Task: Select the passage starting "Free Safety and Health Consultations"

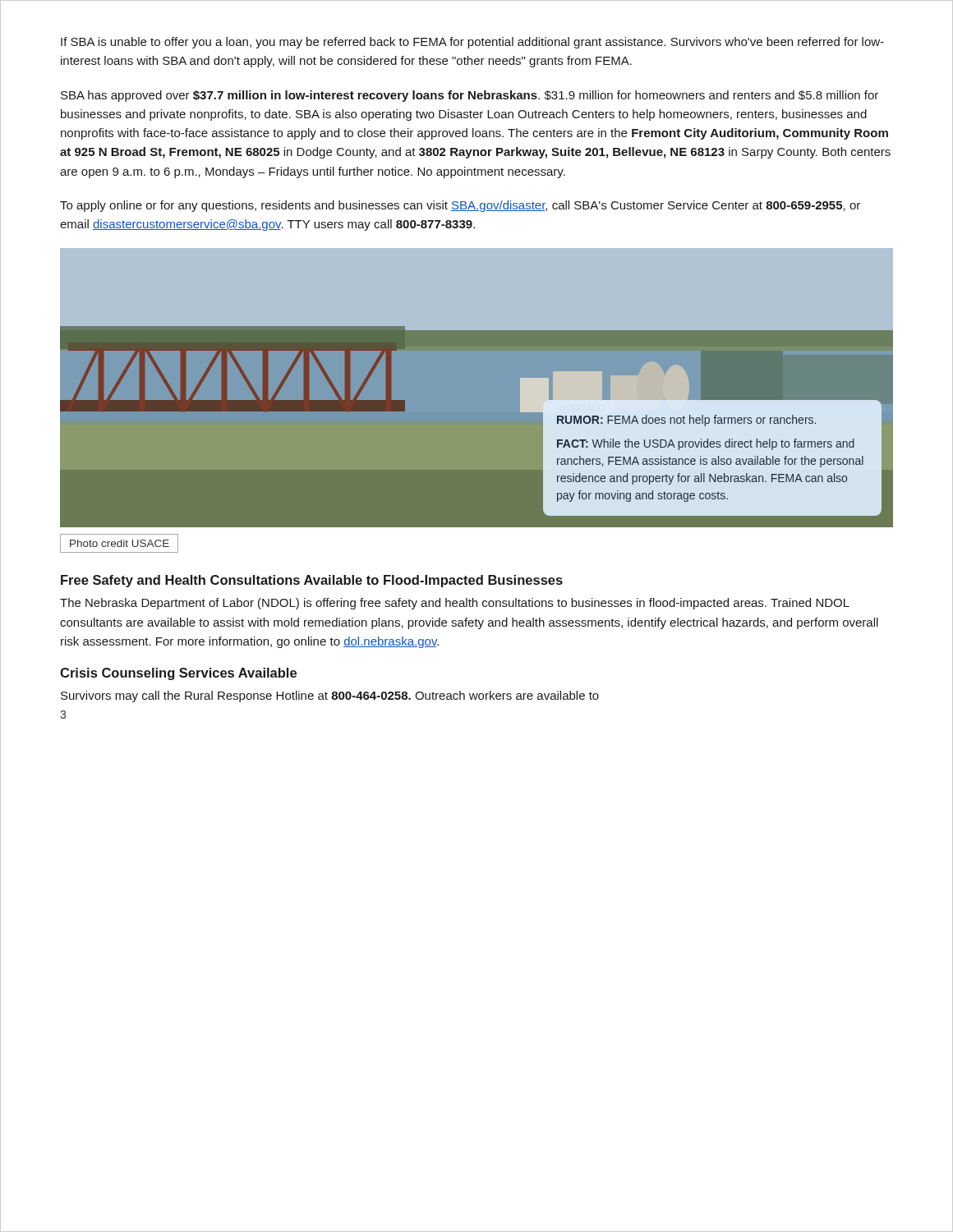Action: point(311,580)
